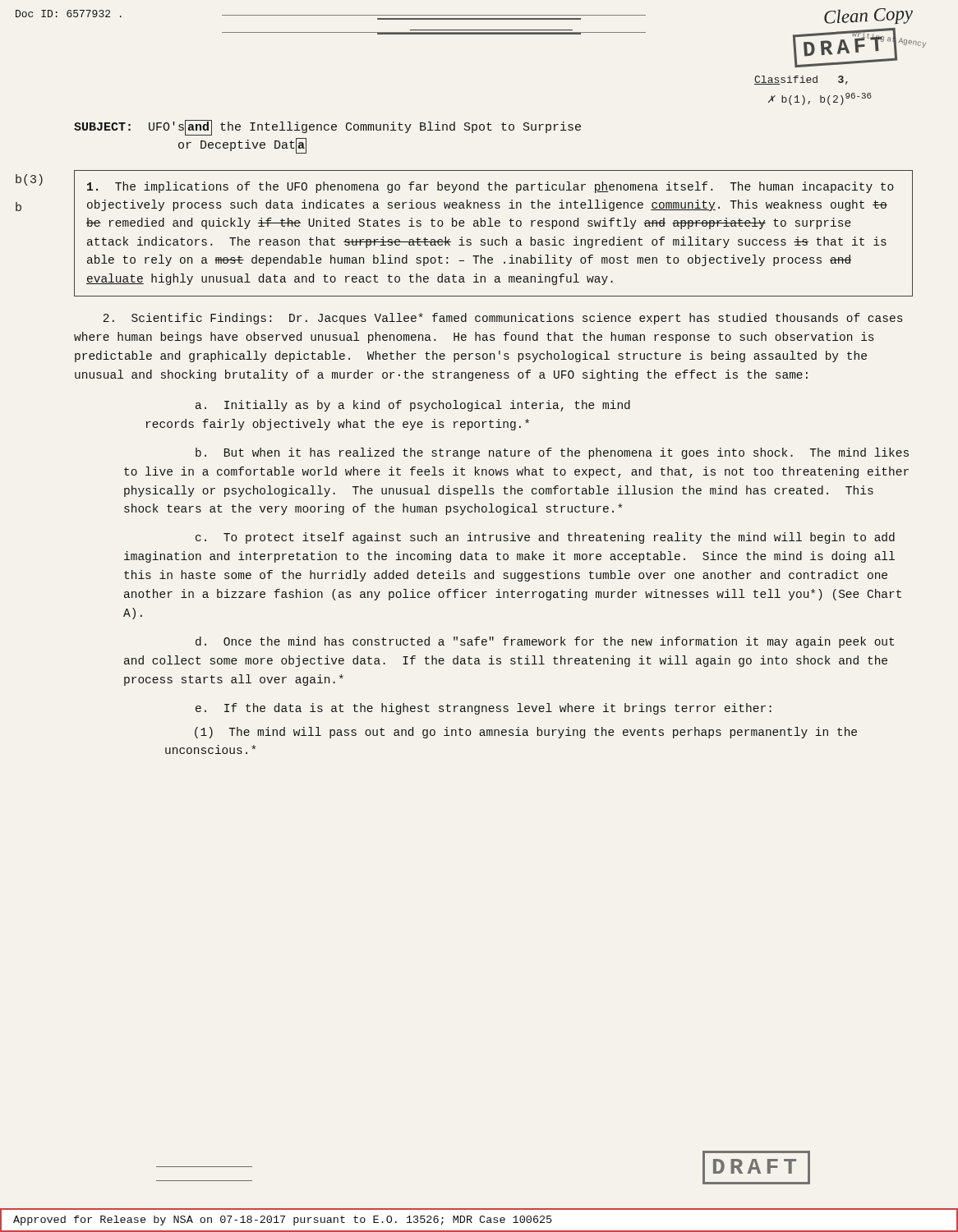Locate the list item that reads "c. To protect itself against such"
Viewport: 958px width, 1232px height.
(513, 576)
